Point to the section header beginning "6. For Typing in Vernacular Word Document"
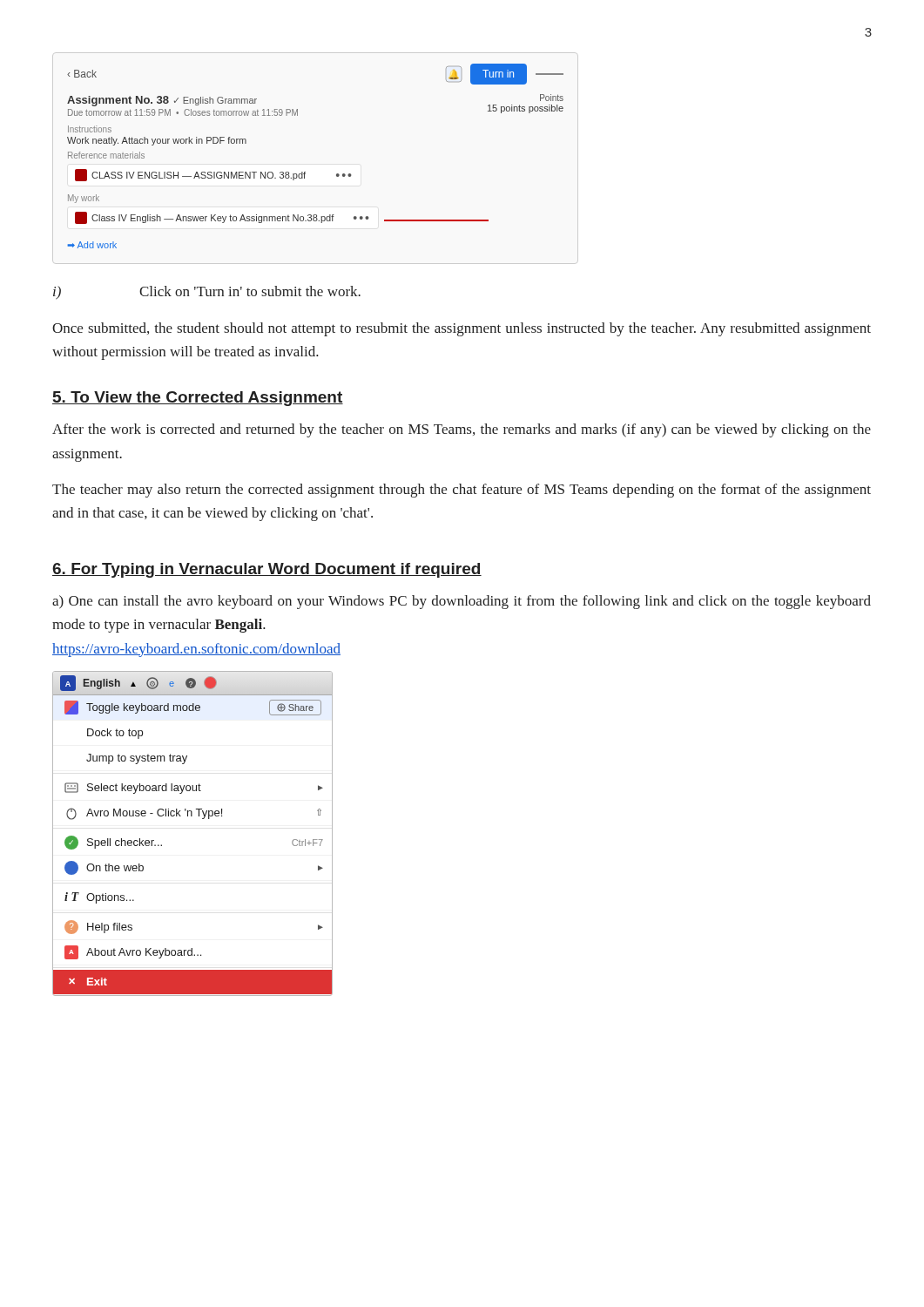 pyautogui.click(x=267, y=569)
